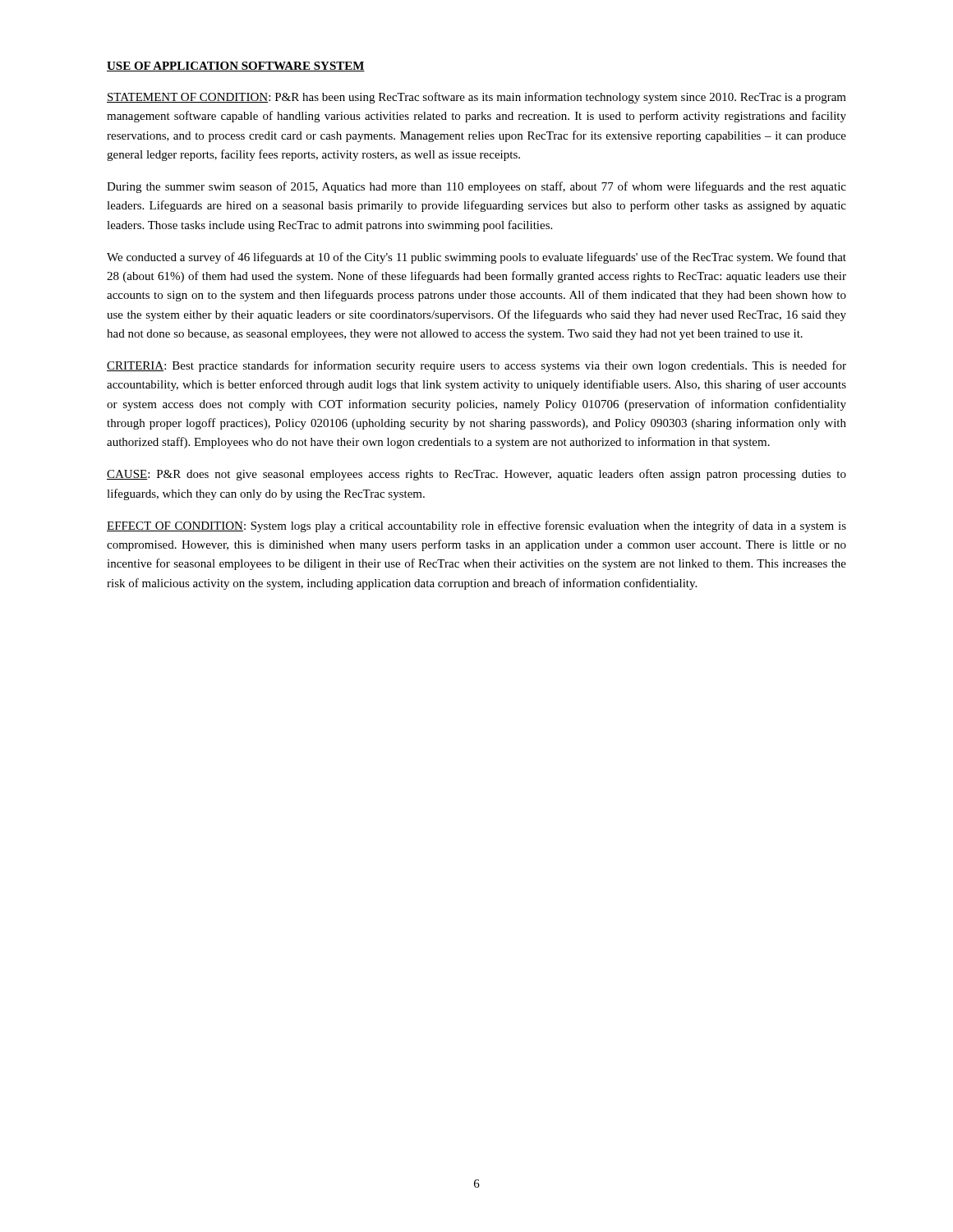Select the passage starting "CRITERIA: Best practice standards for"
The image size is (953, 1232).
476,404
